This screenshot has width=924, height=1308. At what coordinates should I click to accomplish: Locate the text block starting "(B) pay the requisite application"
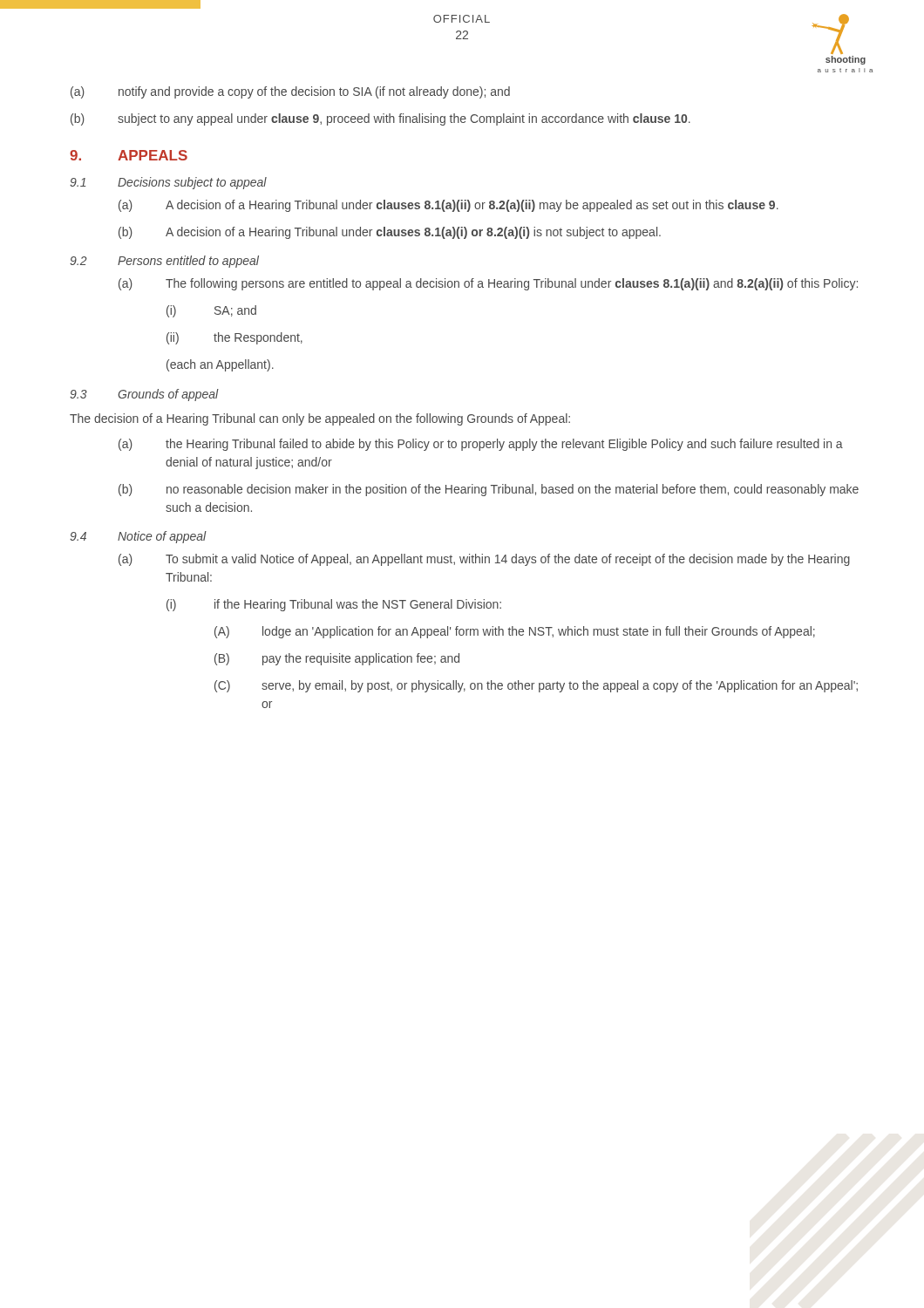[x=337, y=659]
